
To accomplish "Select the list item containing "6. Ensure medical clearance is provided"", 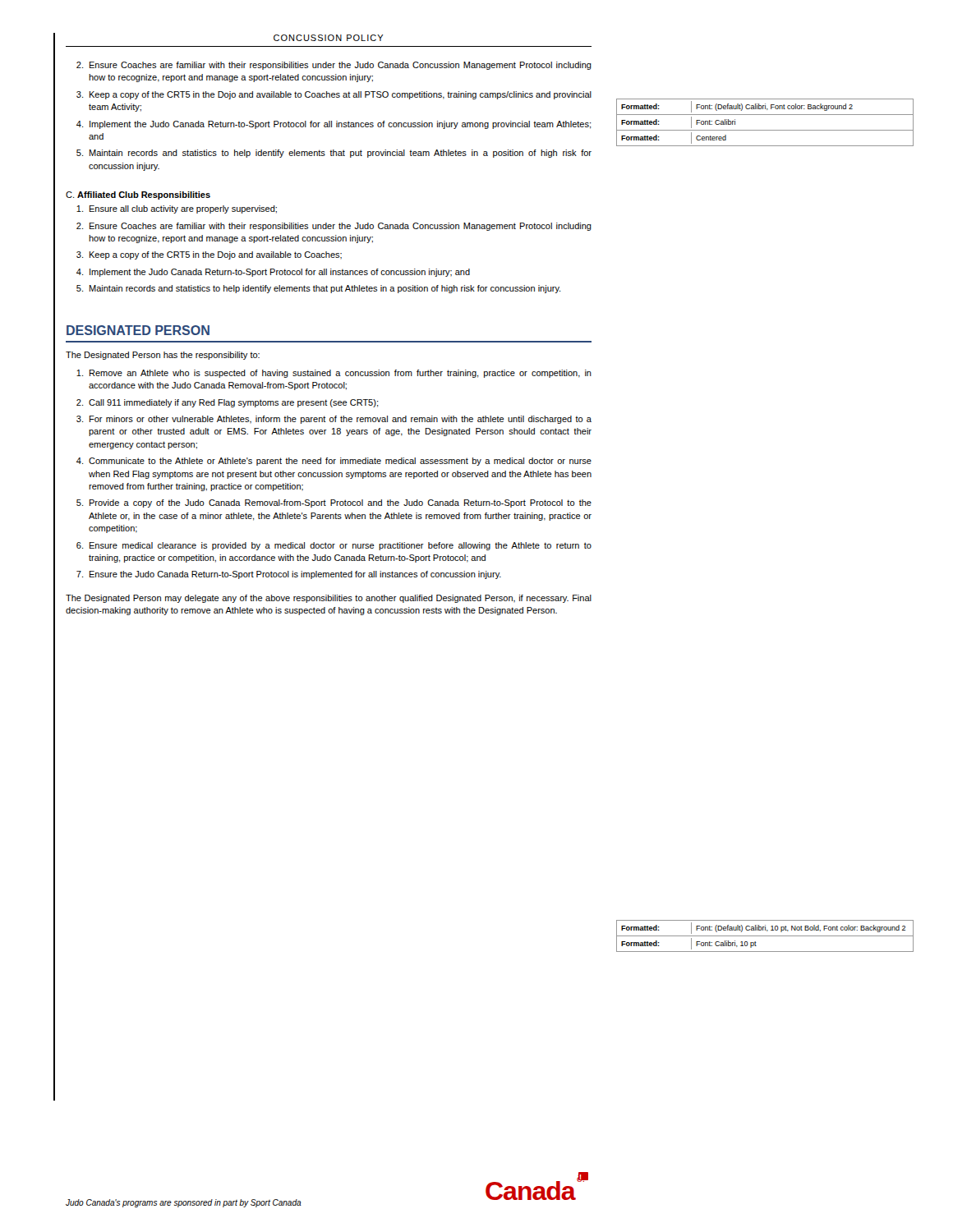I will 329,552.
